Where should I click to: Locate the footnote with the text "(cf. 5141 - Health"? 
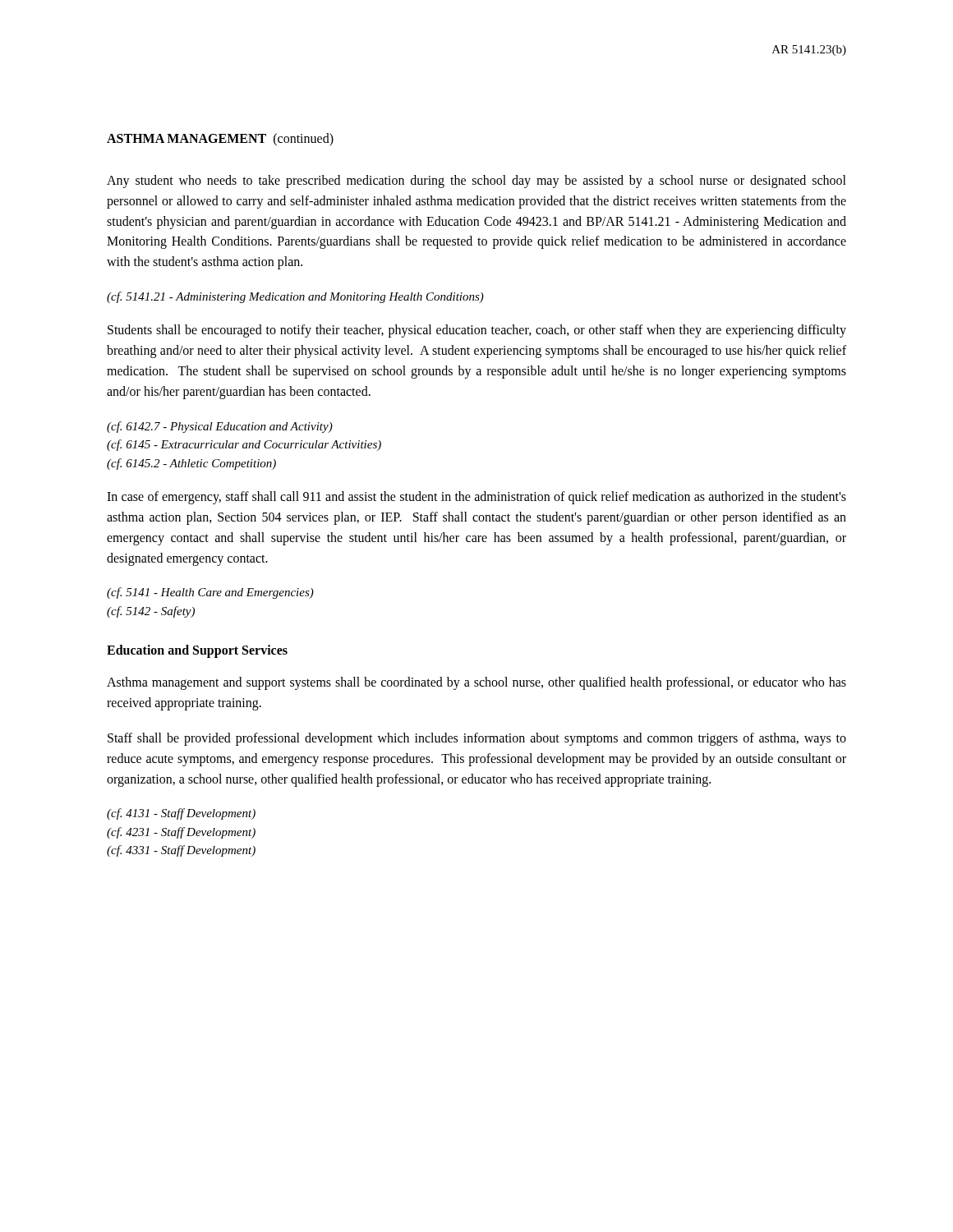click(210, 602)
